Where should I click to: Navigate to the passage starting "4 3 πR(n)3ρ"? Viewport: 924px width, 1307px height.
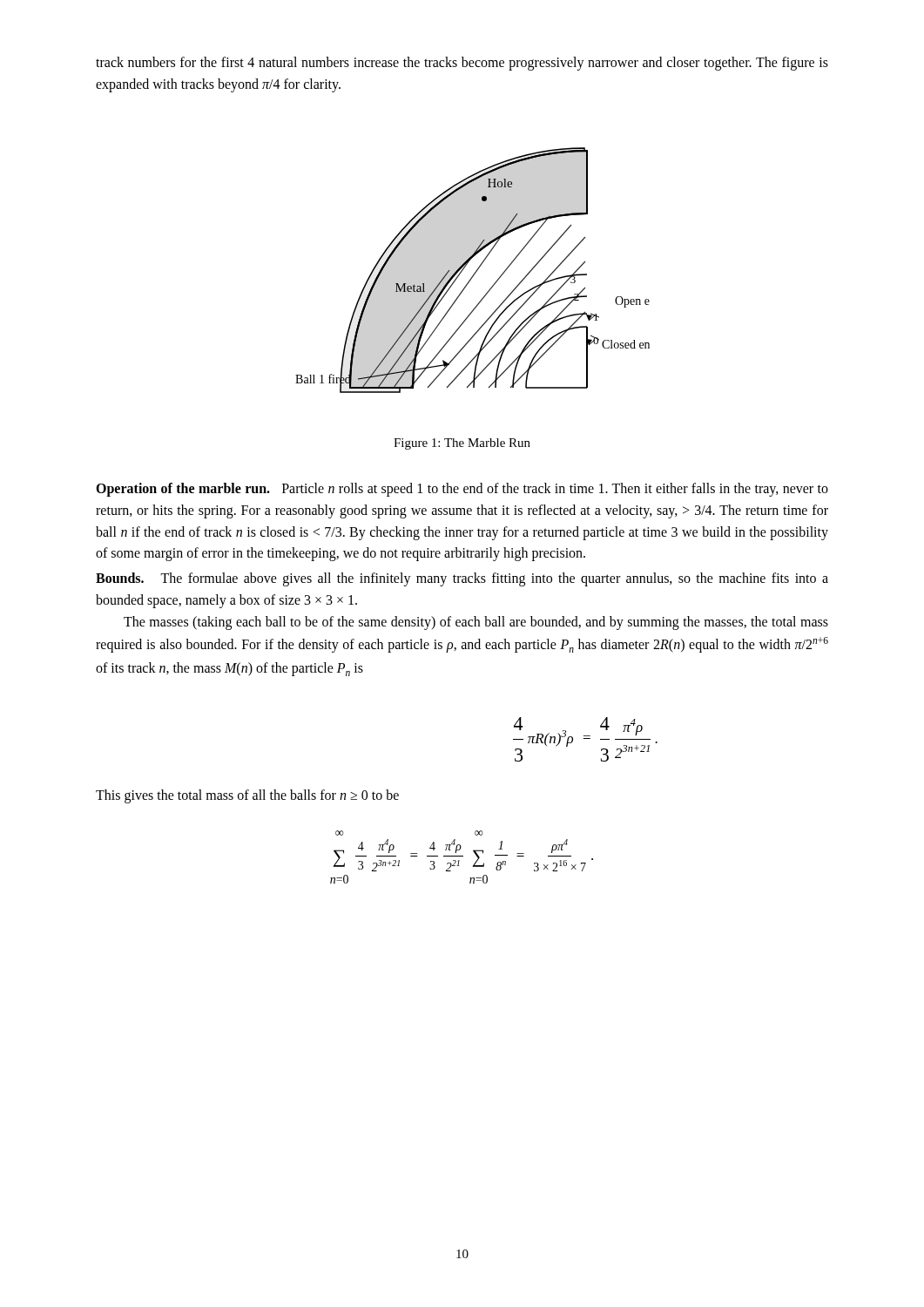585,739
